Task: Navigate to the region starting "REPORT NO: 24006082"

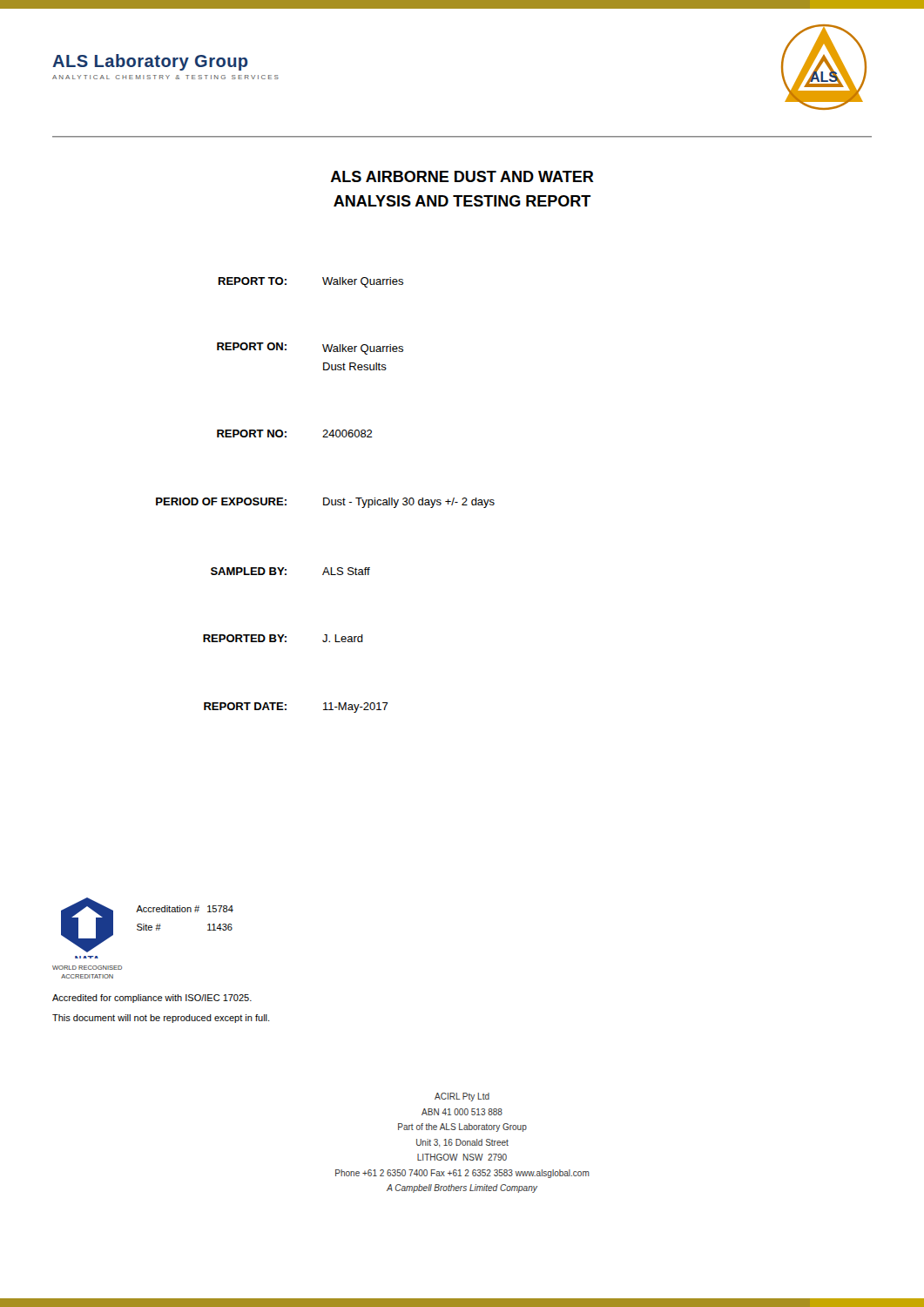Action: pos(212,434)
